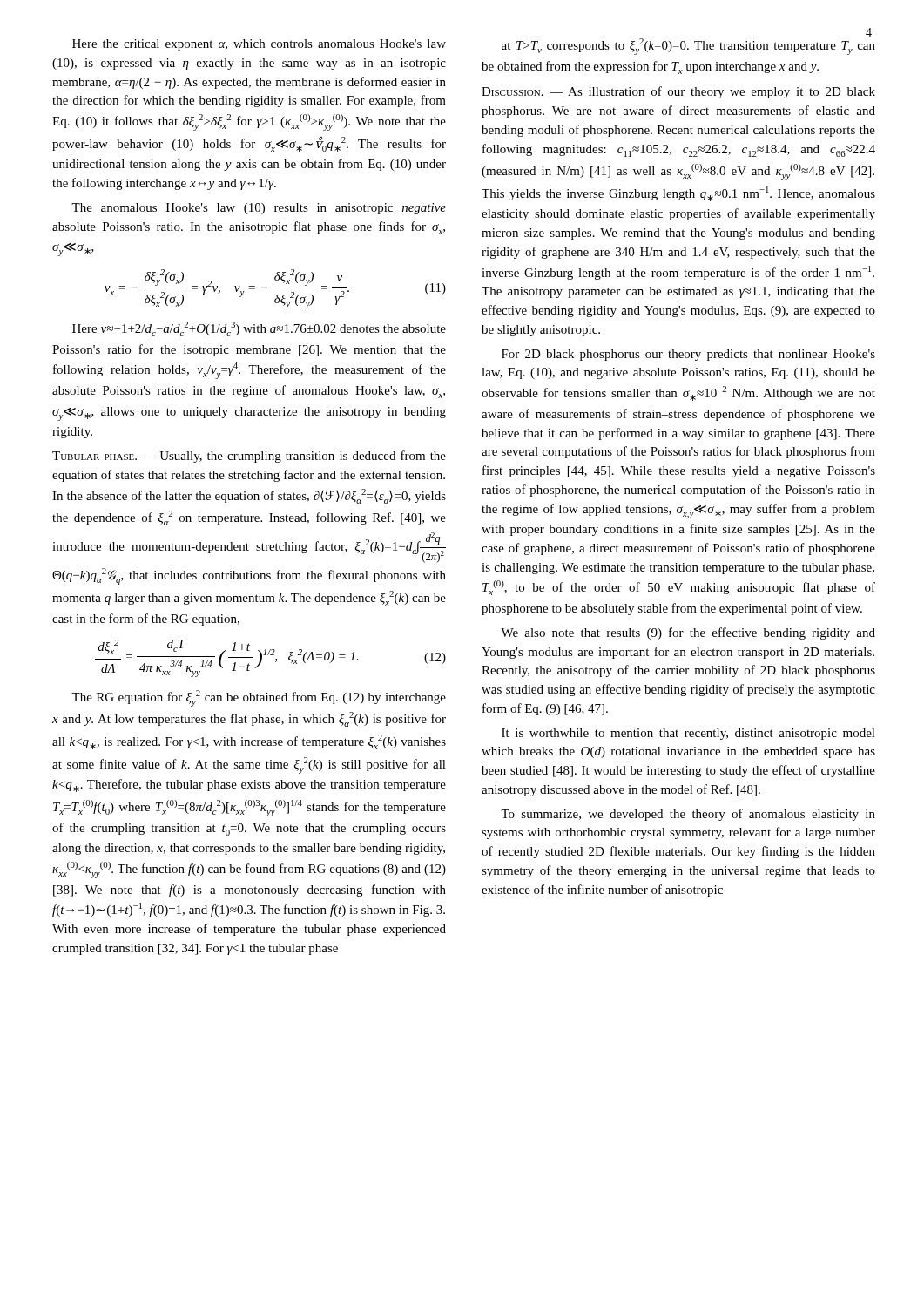Click the passage that begins "at T>Tv corresponds to ξy2(k=0)=0."
The height and width of the screenshot is (1307, 924).
pyautogui.click(x=678, y=56)
